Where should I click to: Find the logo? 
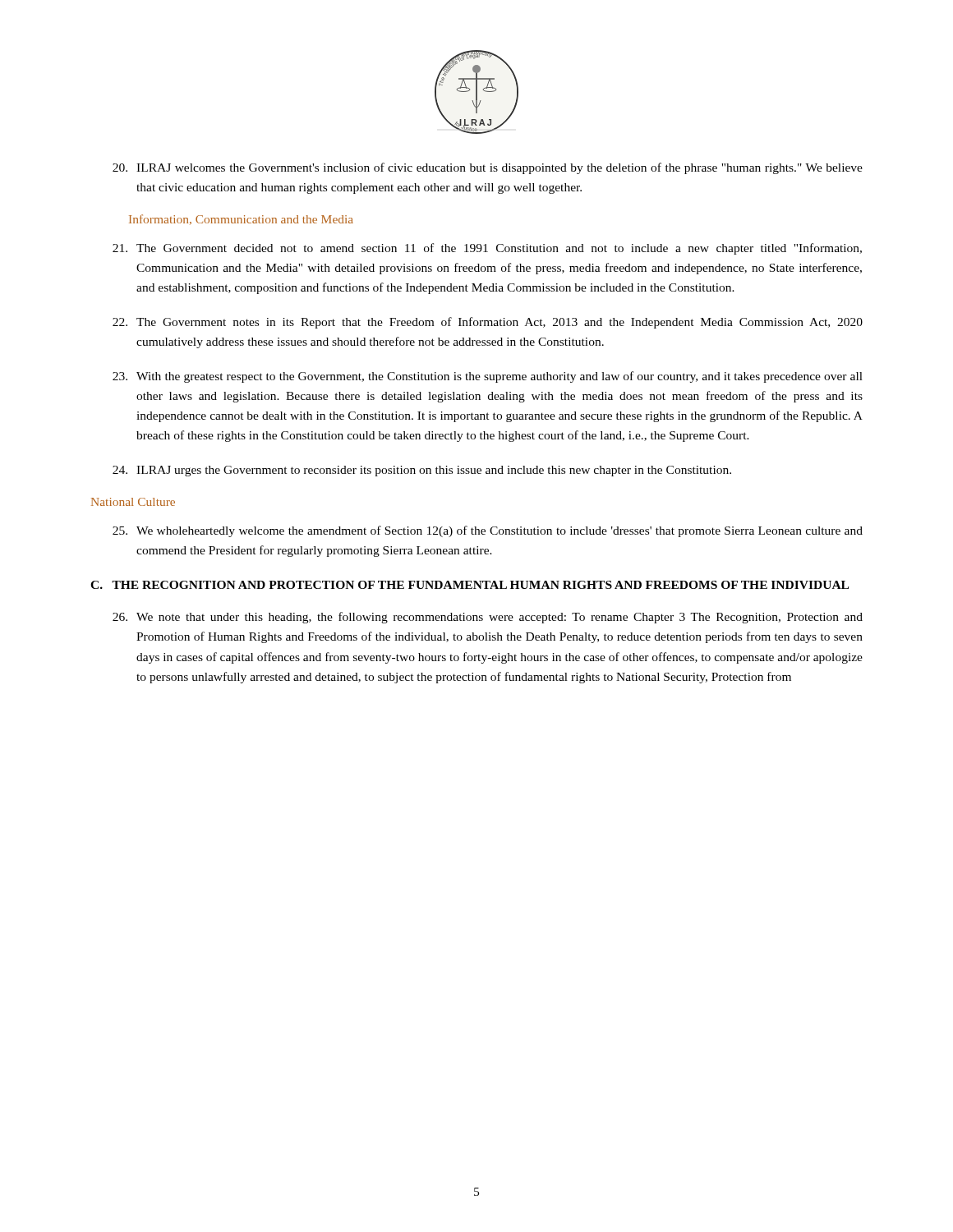[476, 96]
